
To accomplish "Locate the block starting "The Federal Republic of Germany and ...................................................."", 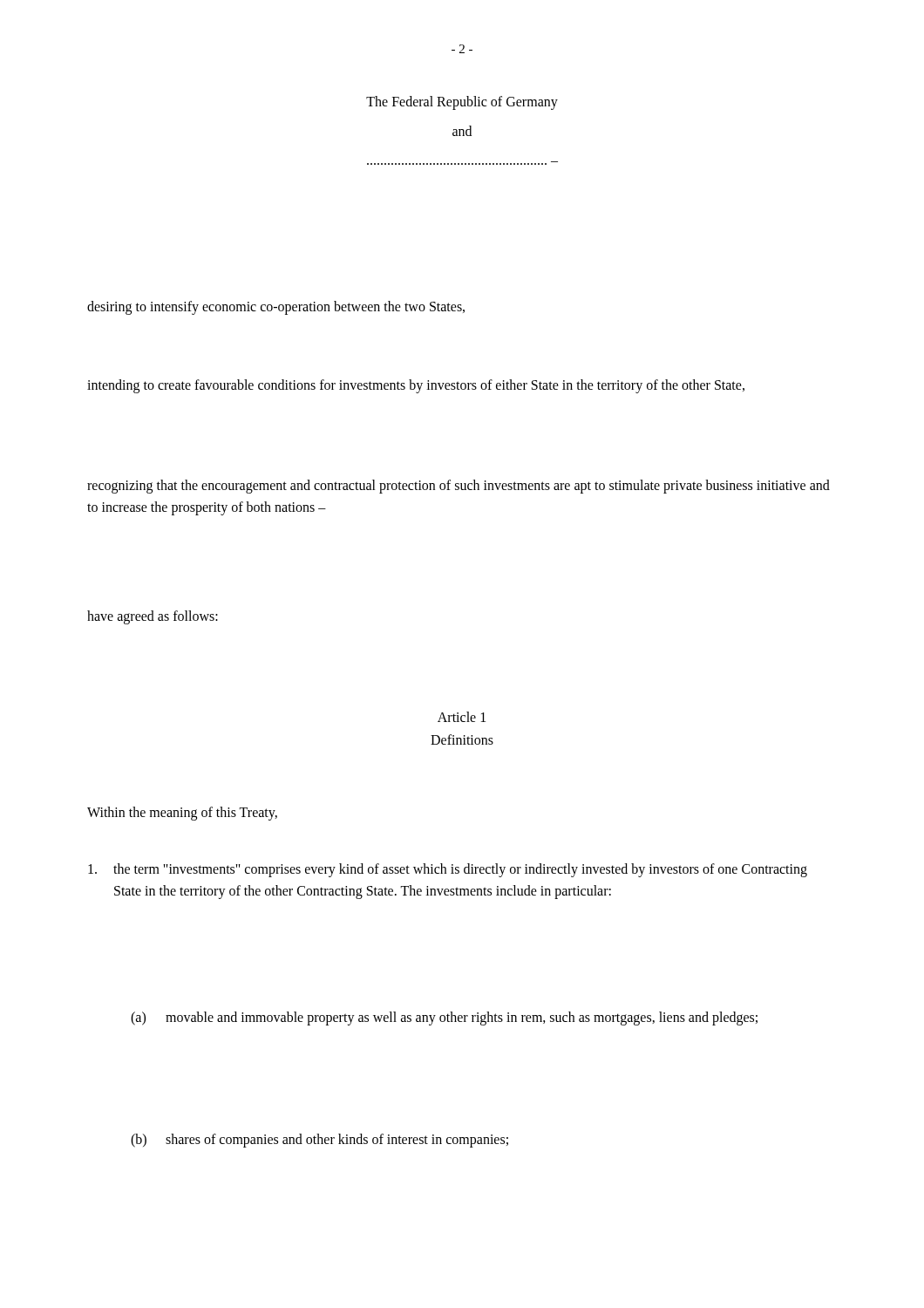I will point(462,131).
